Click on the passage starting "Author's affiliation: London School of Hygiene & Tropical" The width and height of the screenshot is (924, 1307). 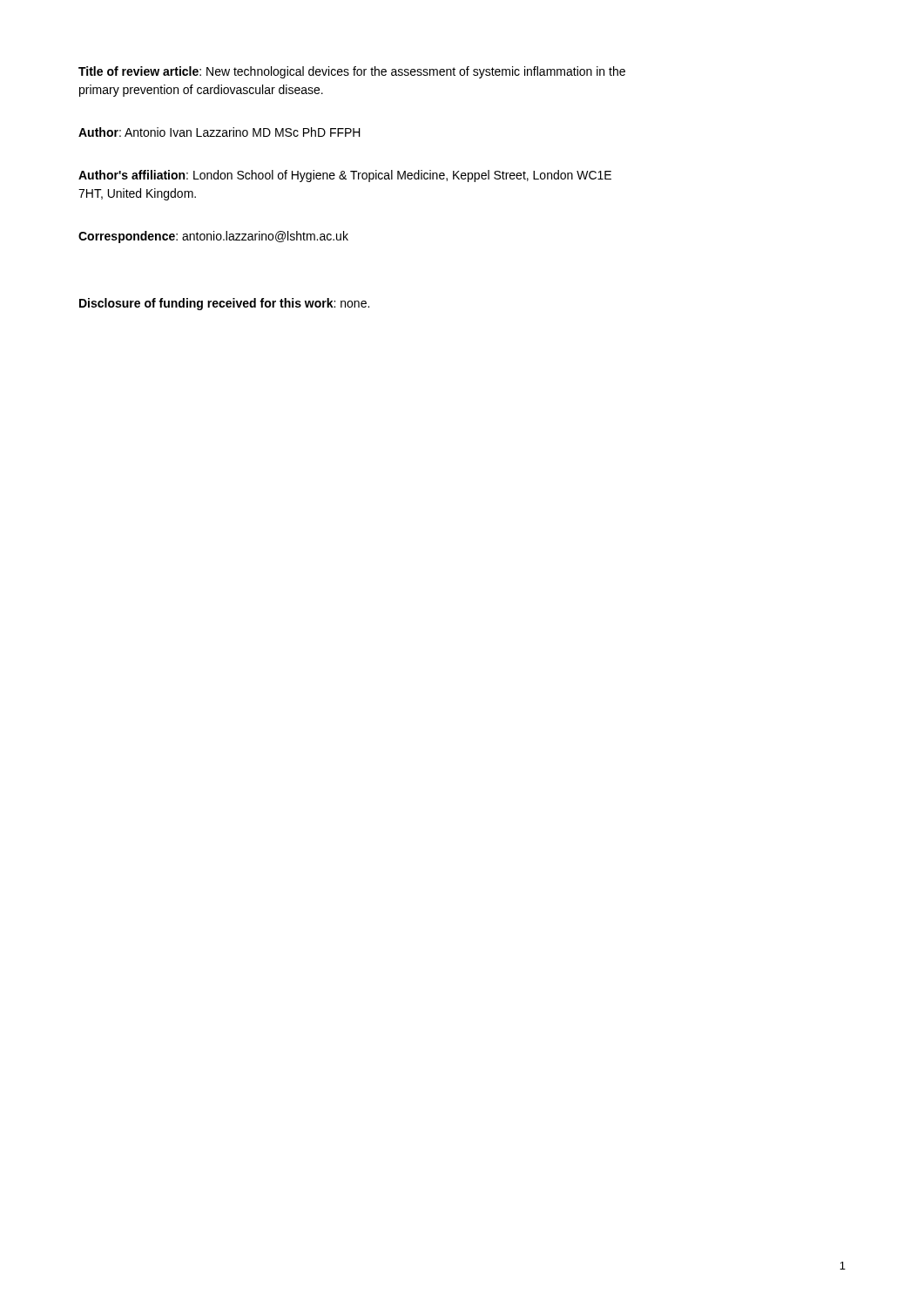click(x=345, y=184)
